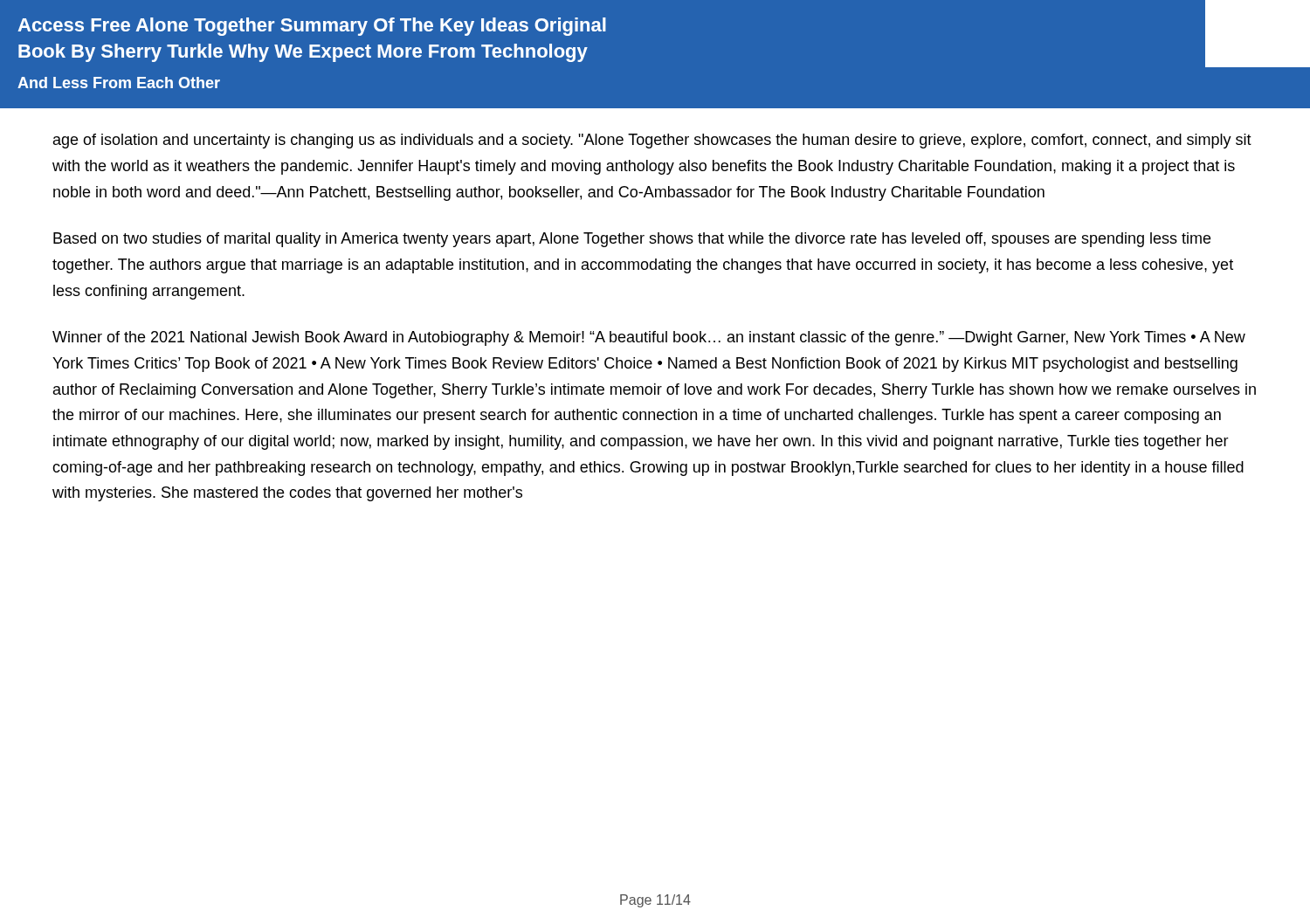Click on the text starting "Based on two studies of marital"
Image resolution: width=1310 pixels, height=924 pixels.
(643, 265)
